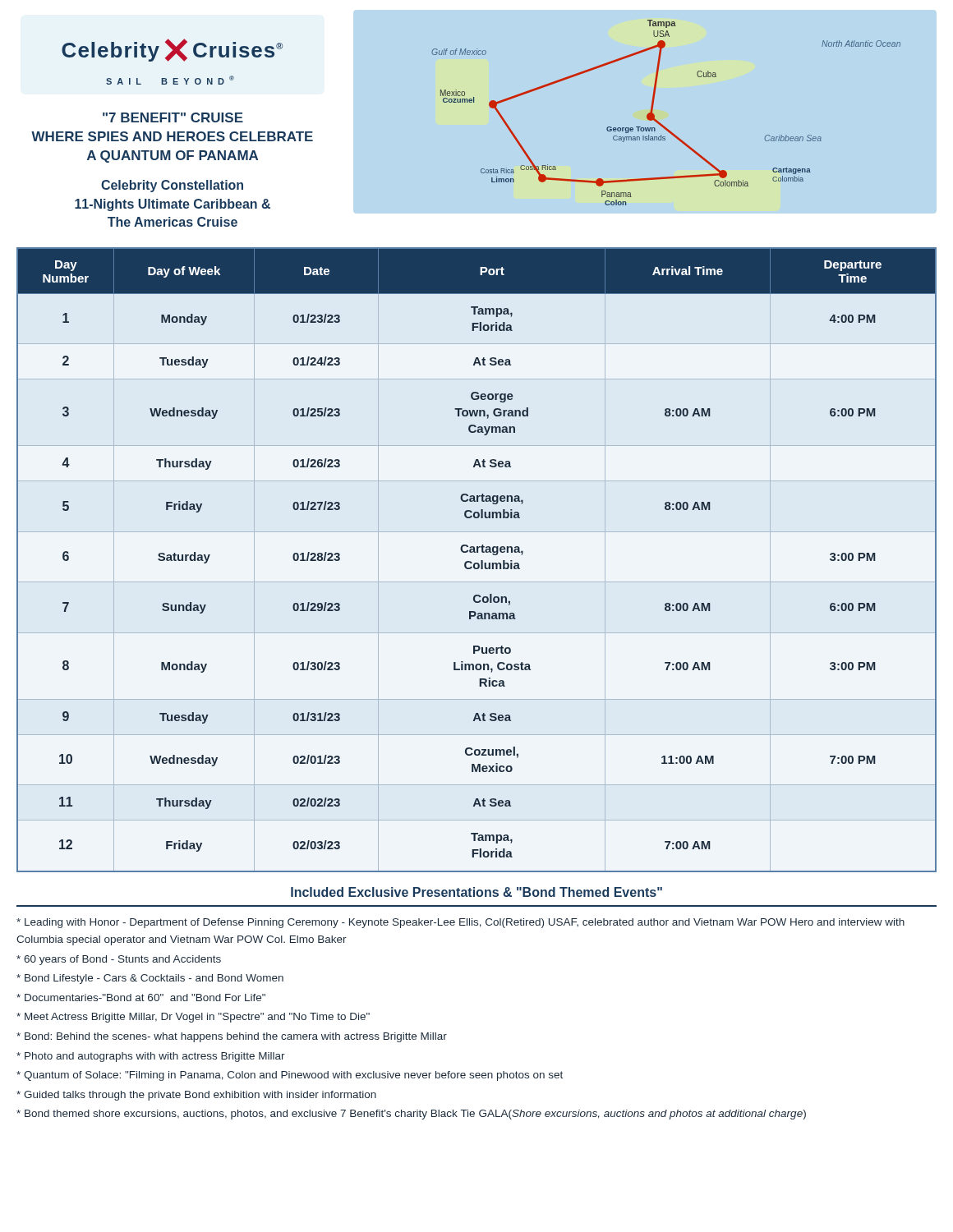Select a table
The width and height of the screenshot is (953, 1232).
[476, 559]
